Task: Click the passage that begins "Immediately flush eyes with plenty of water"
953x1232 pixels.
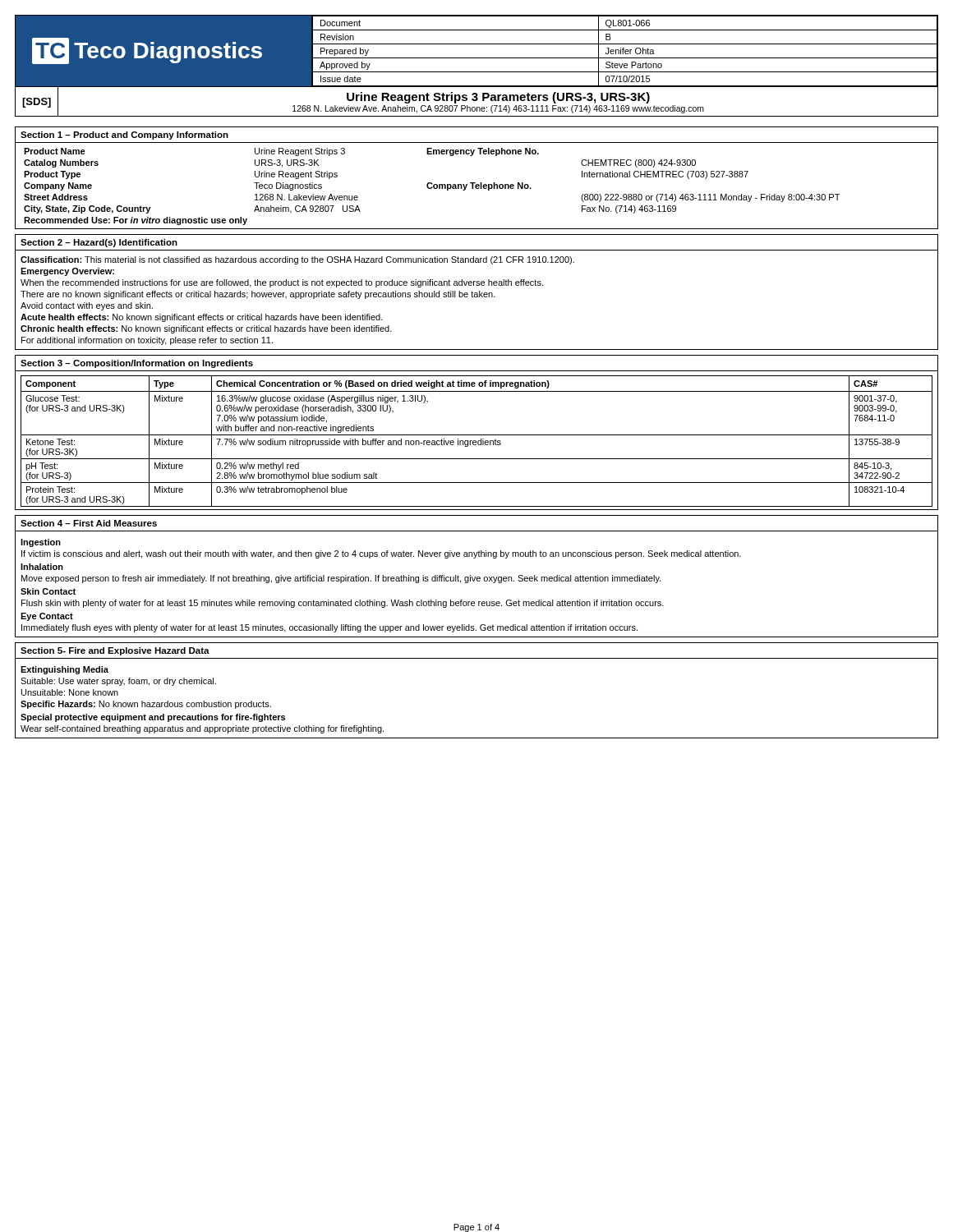Action: coord(329,627)
